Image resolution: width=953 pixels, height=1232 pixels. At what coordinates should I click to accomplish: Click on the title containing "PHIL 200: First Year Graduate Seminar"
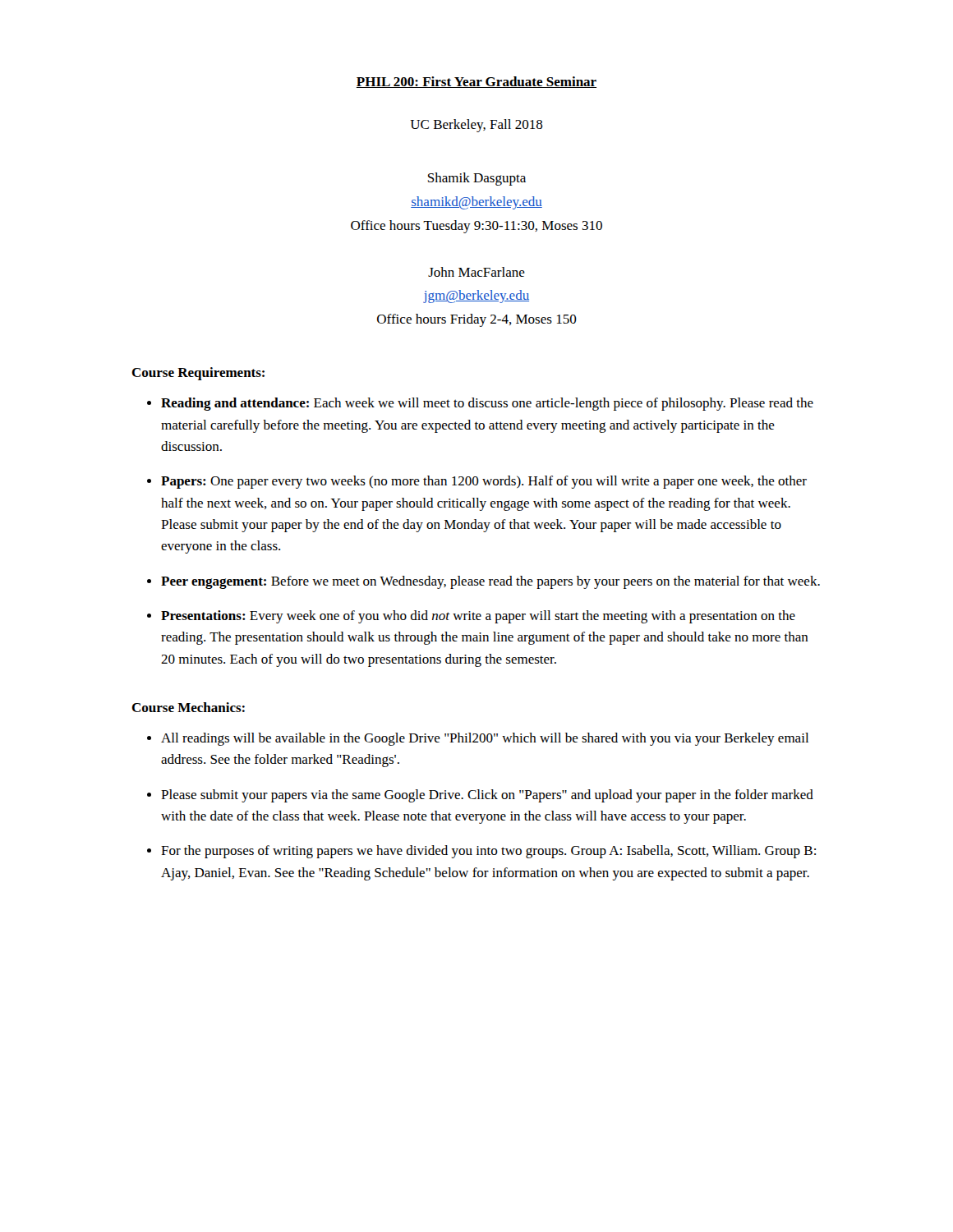pos(476,82)
